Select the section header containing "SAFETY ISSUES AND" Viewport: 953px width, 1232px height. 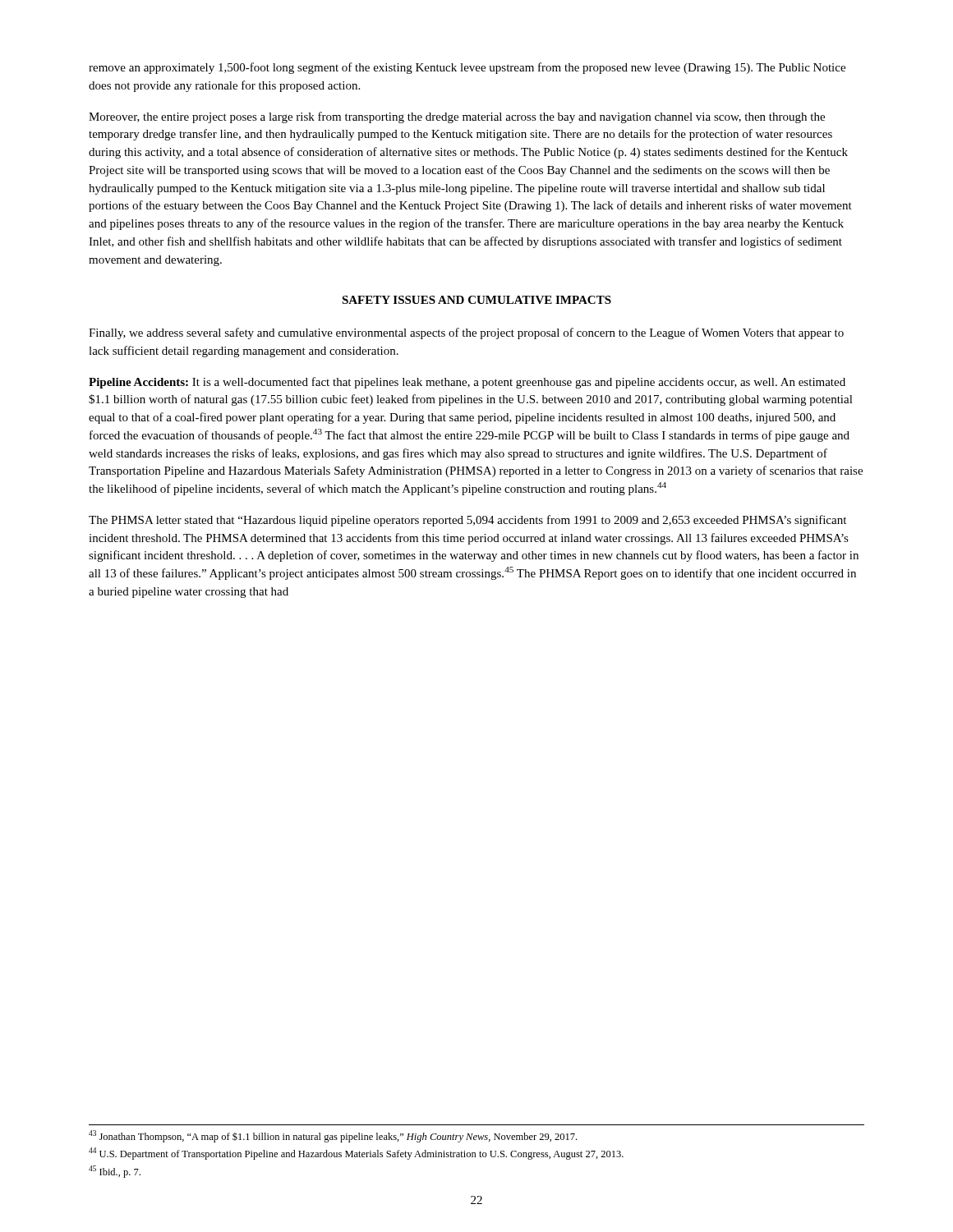pyautogui.click(x=476, y=300)
